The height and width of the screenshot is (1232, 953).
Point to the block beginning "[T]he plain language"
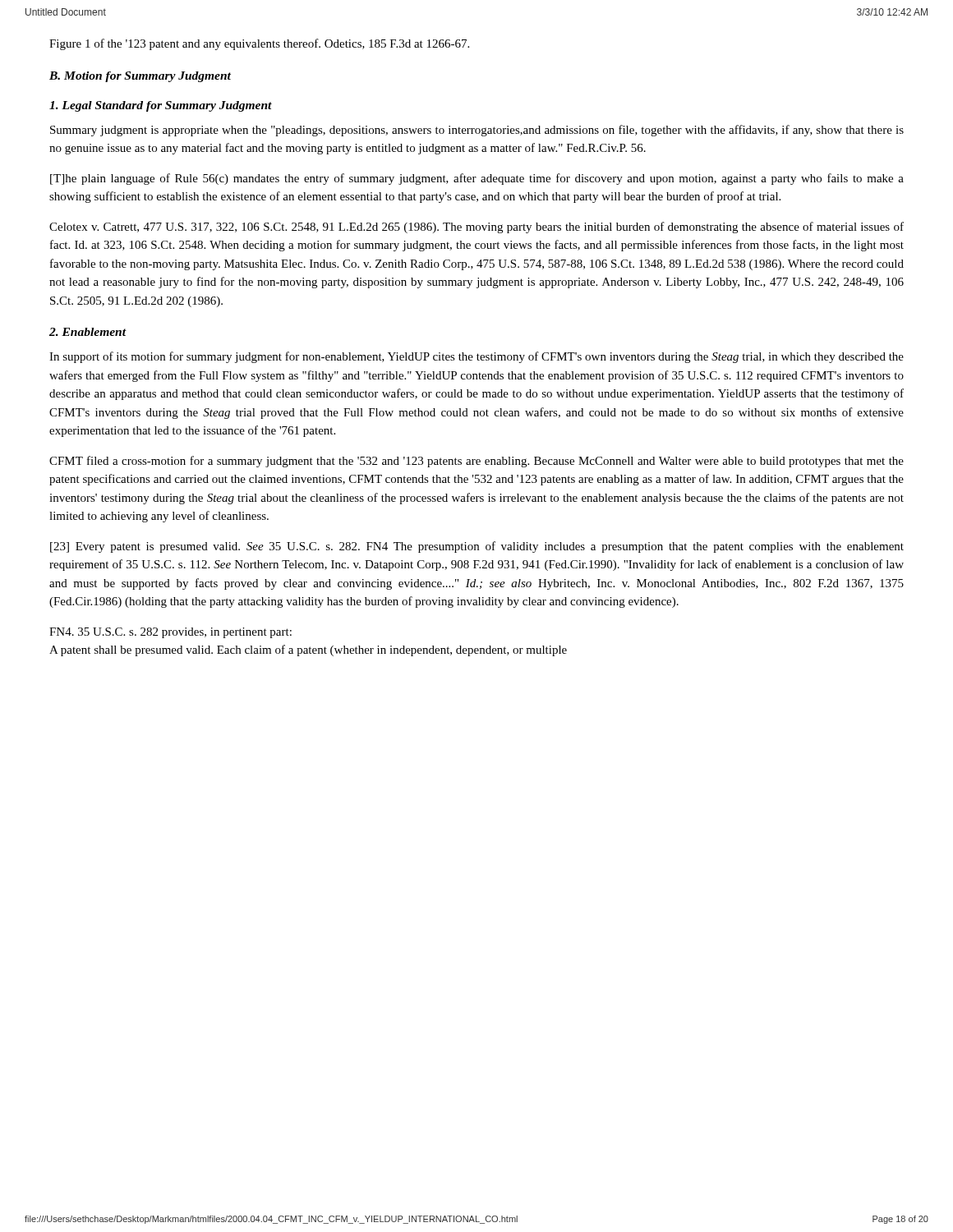476,187
